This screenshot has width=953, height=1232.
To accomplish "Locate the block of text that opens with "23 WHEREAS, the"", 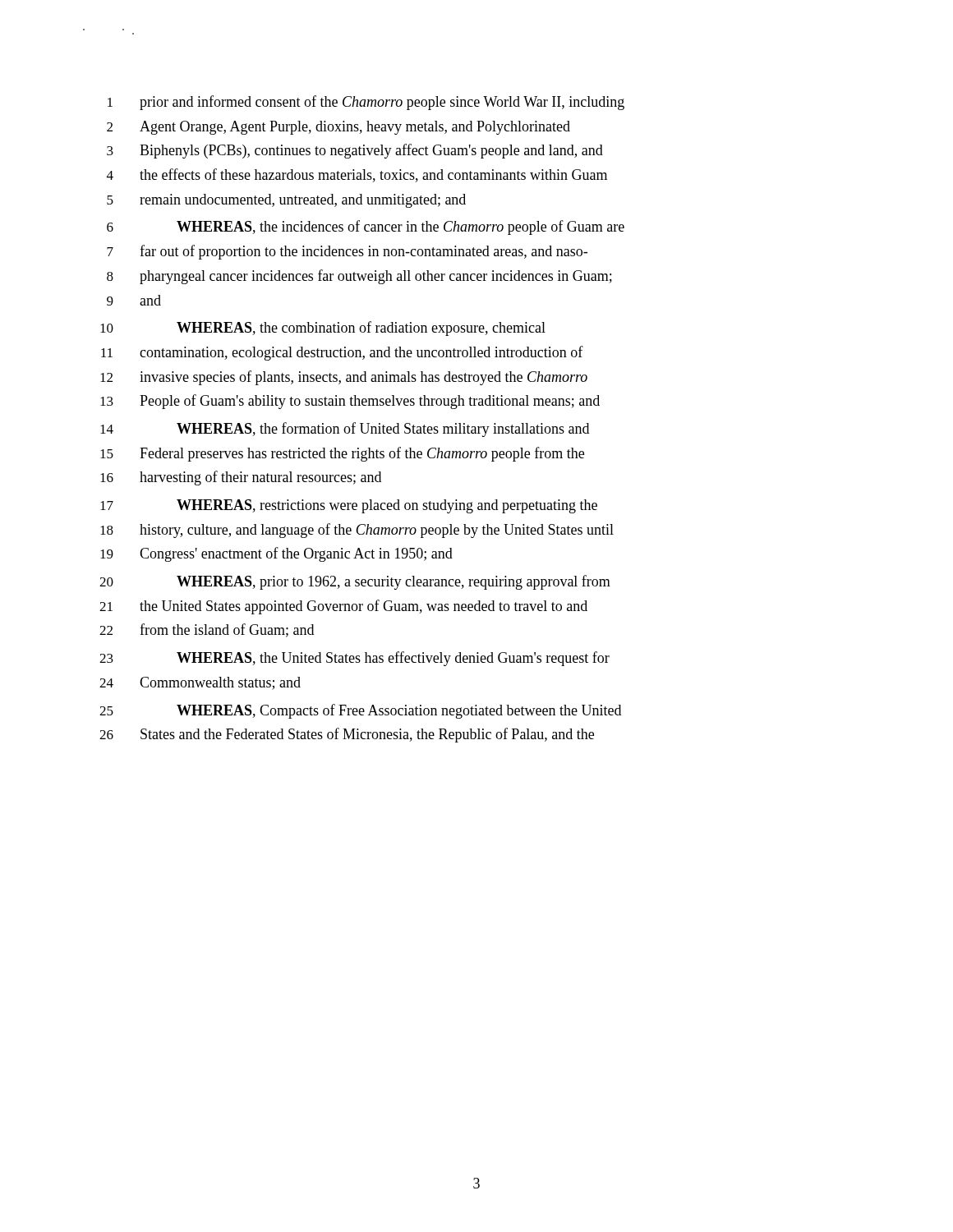I will [452, 671].
